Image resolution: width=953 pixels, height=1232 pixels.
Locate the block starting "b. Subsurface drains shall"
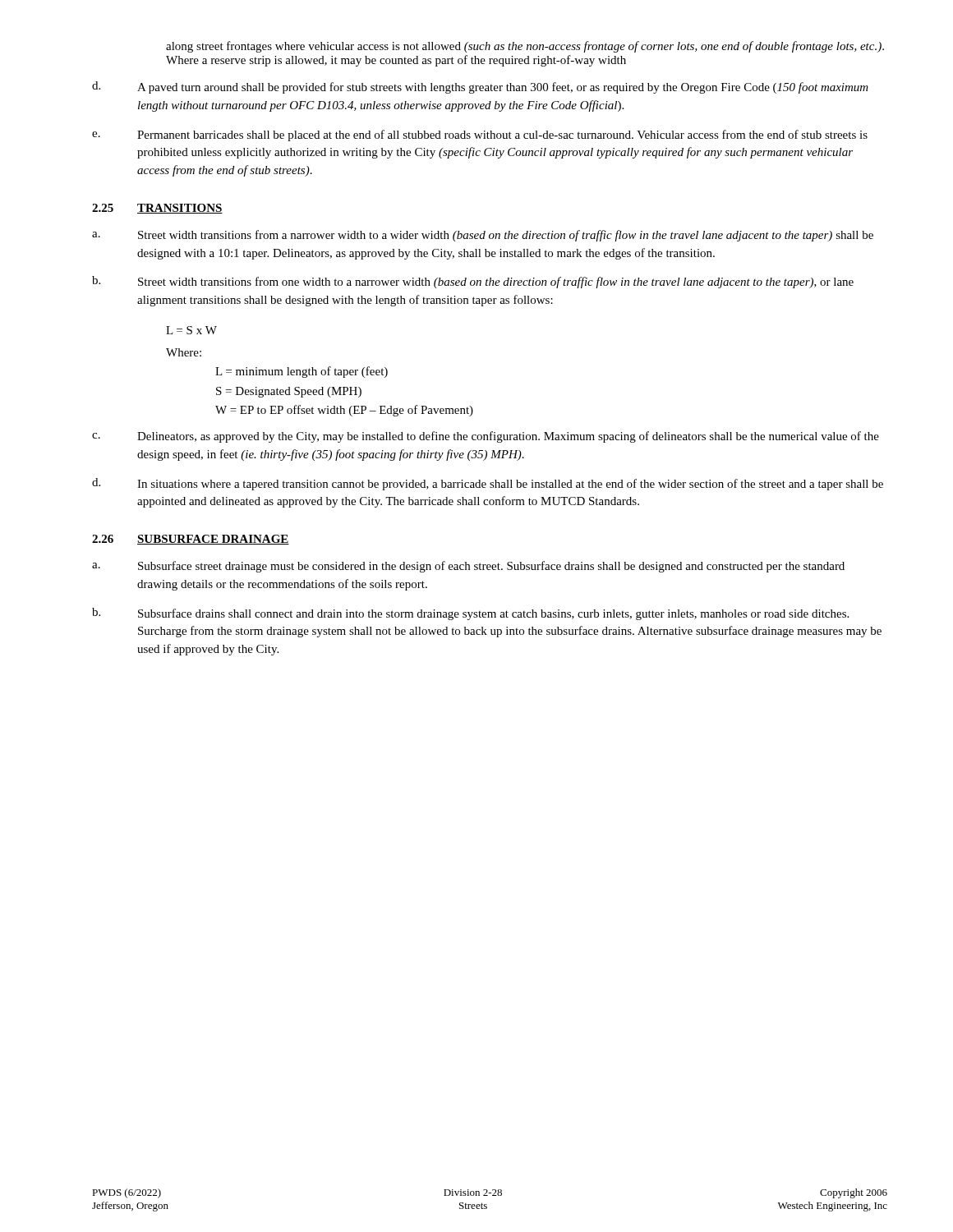coord(490,632)
